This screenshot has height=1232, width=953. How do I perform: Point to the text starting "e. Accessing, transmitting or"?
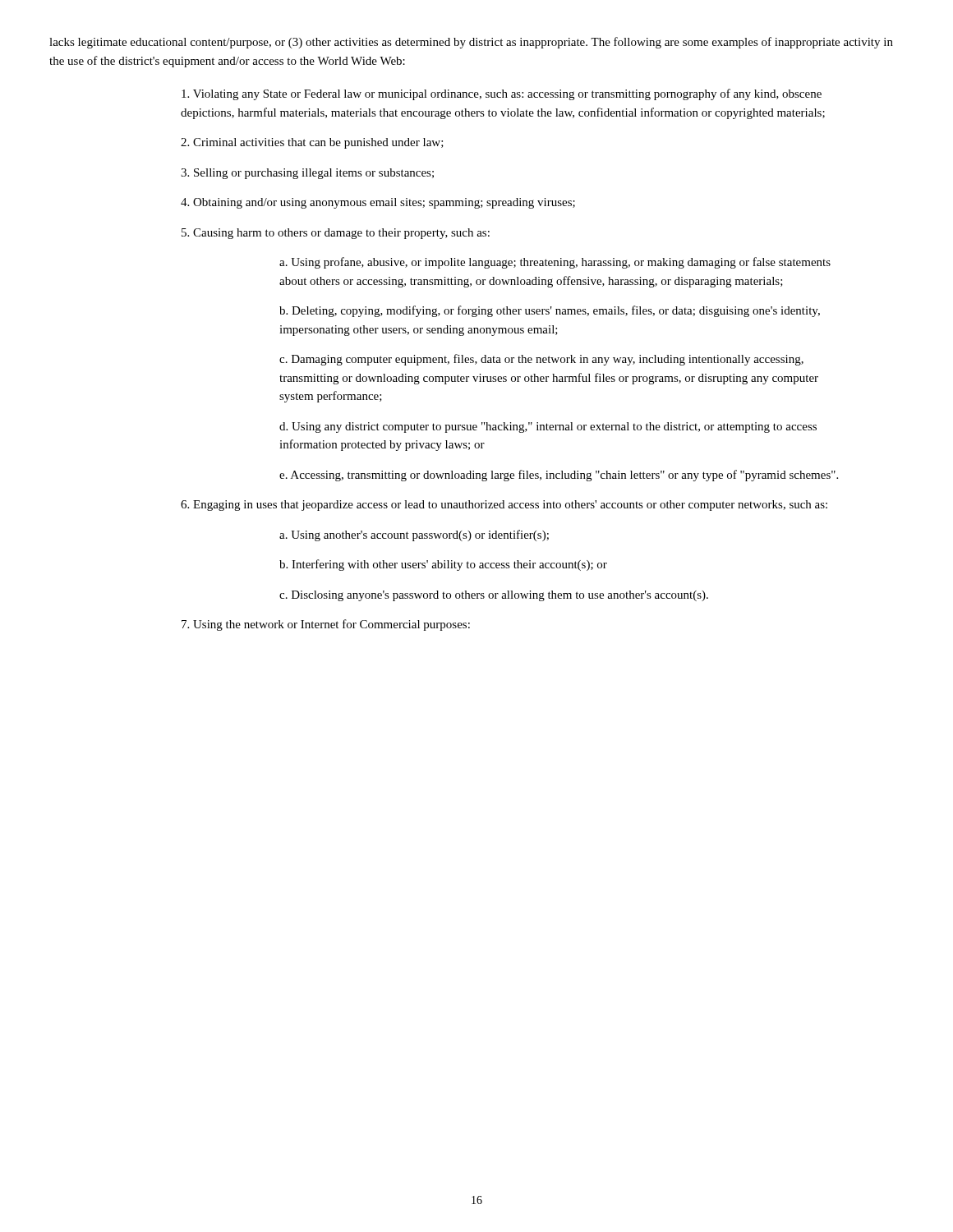coord(559,474)
